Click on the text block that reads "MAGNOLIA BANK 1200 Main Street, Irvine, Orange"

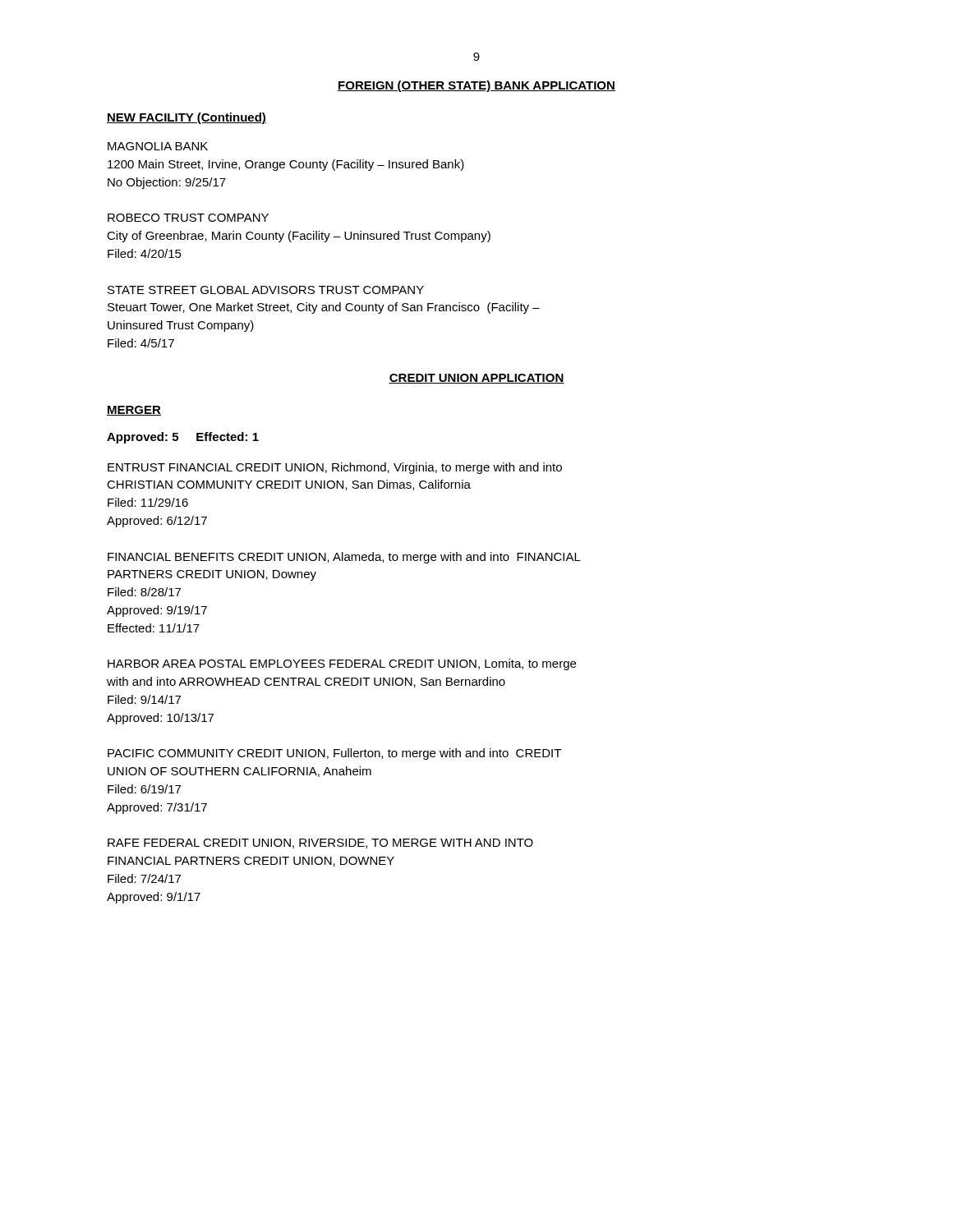pyautogui.click(x=286, y=164)
